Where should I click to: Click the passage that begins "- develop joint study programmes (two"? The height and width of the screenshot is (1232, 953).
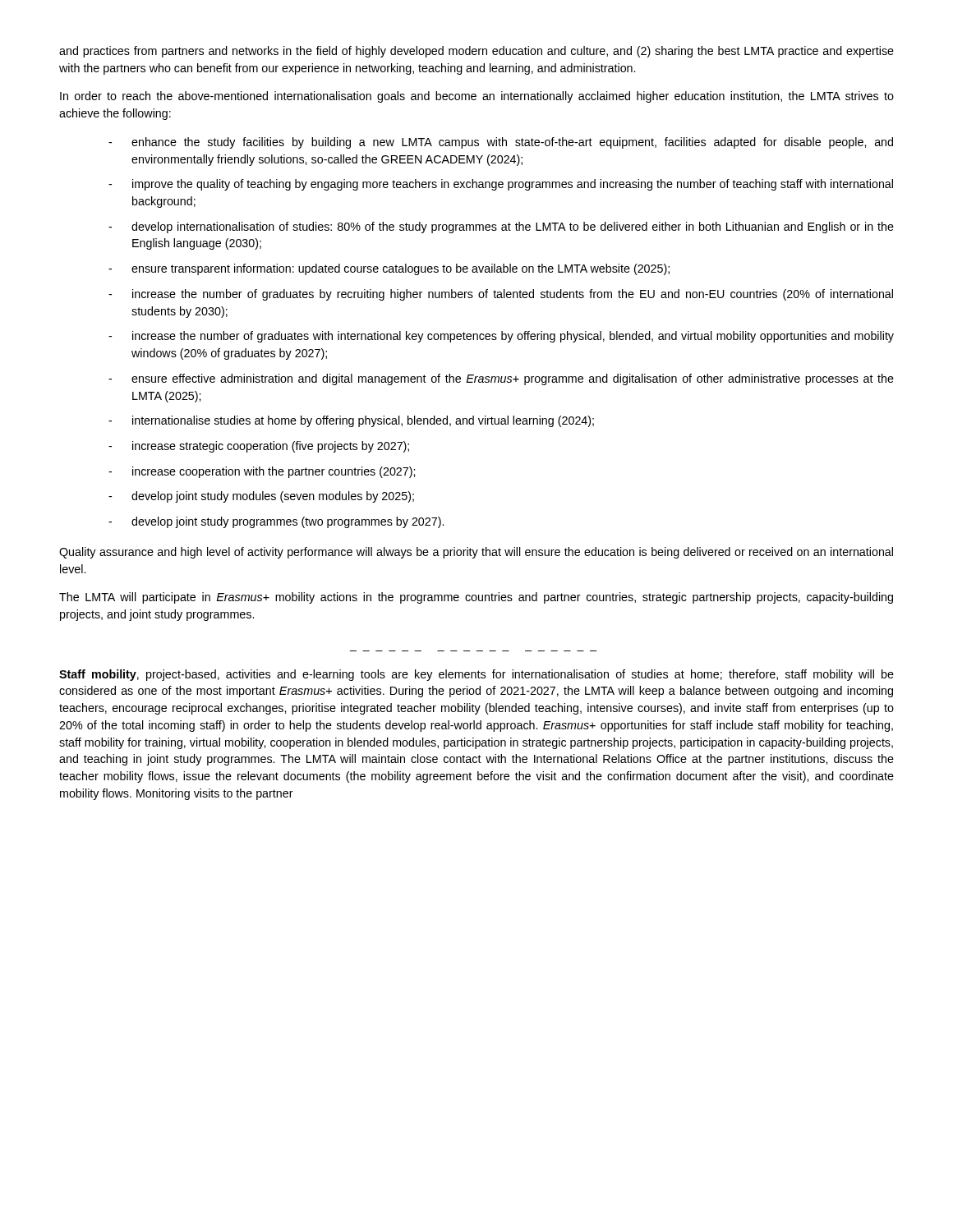276,522
